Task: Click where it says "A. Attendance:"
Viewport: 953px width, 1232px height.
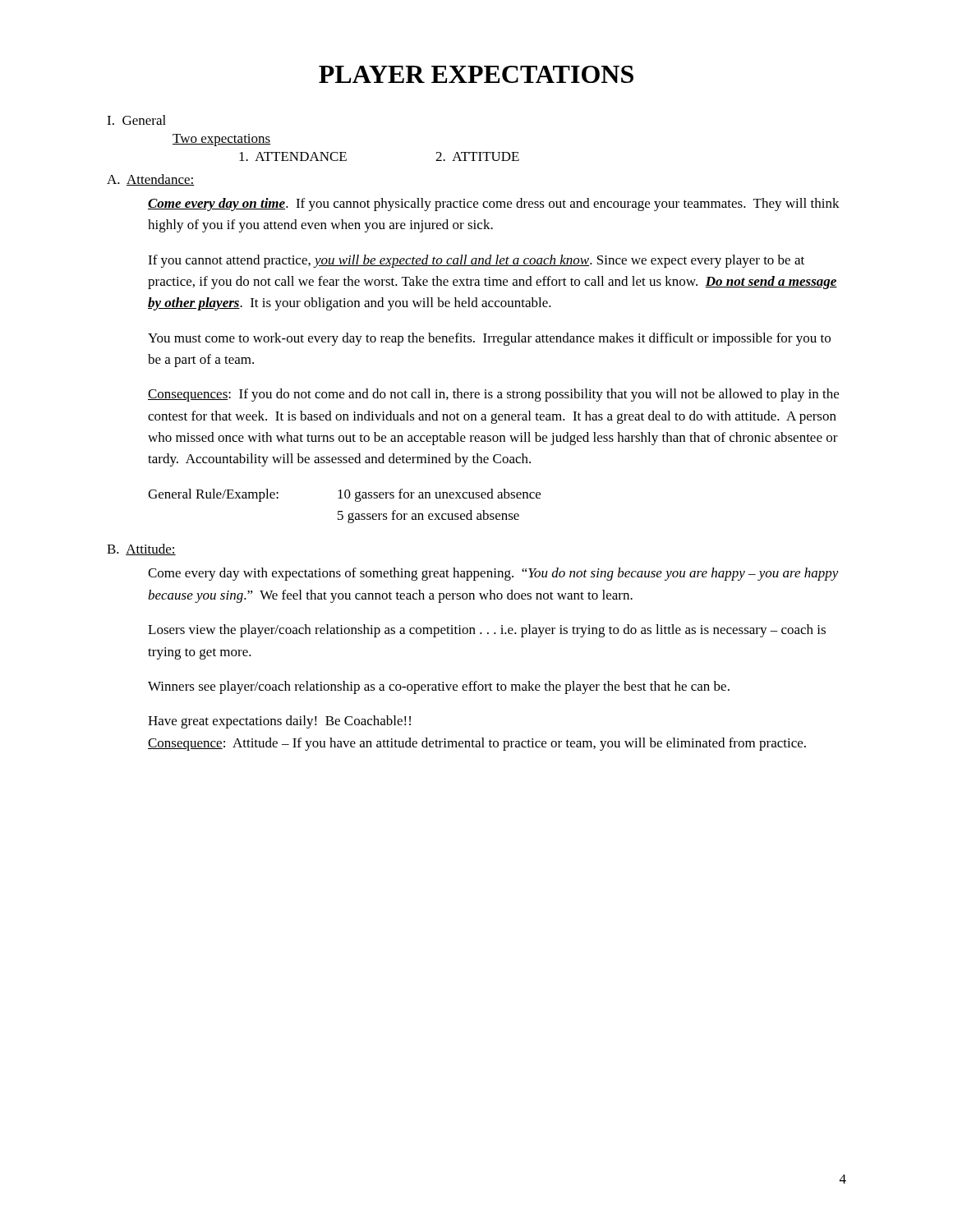Action: 150,179
